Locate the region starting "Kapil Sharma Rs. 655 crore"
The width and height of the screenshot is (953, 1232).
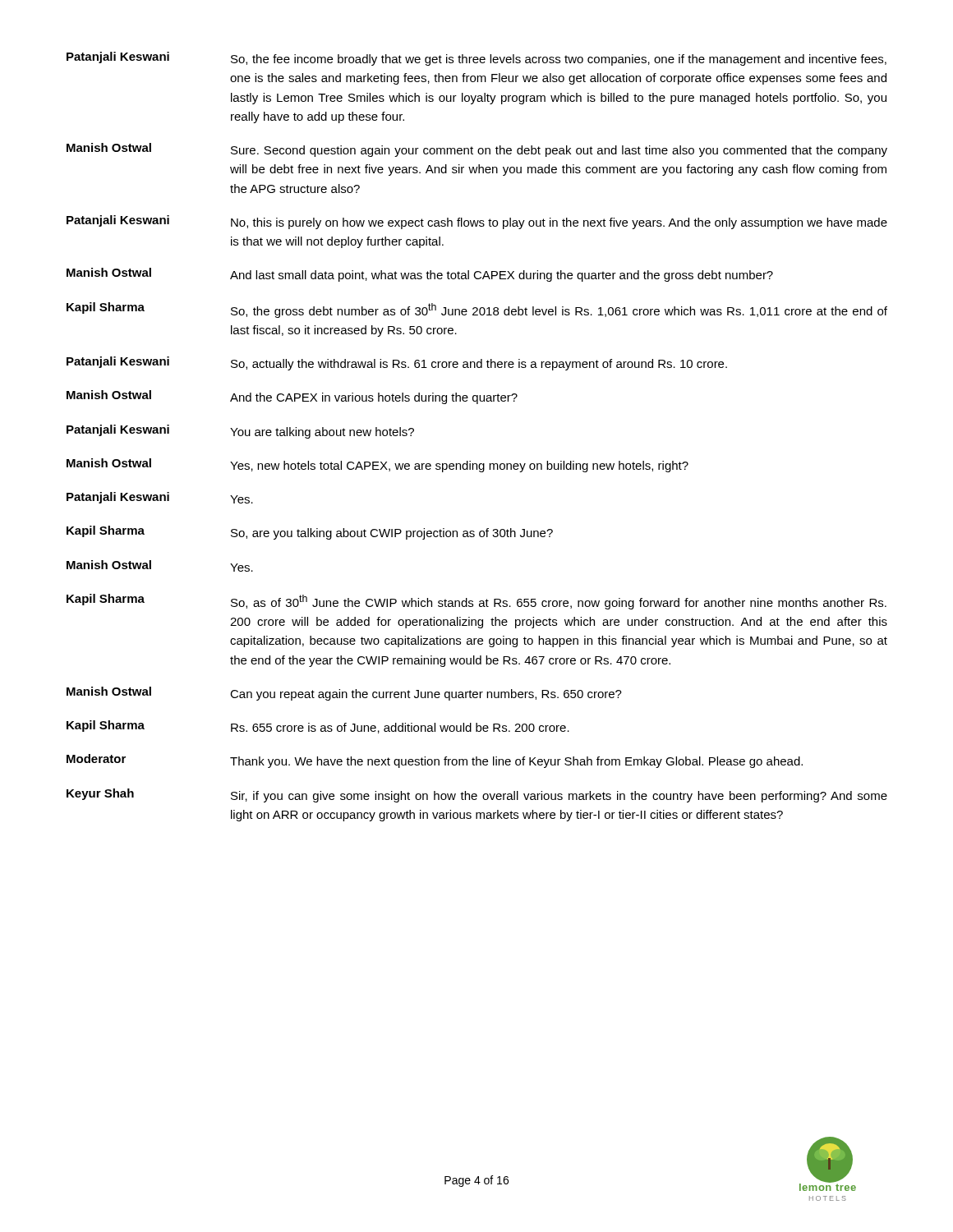tap(476, 727)
